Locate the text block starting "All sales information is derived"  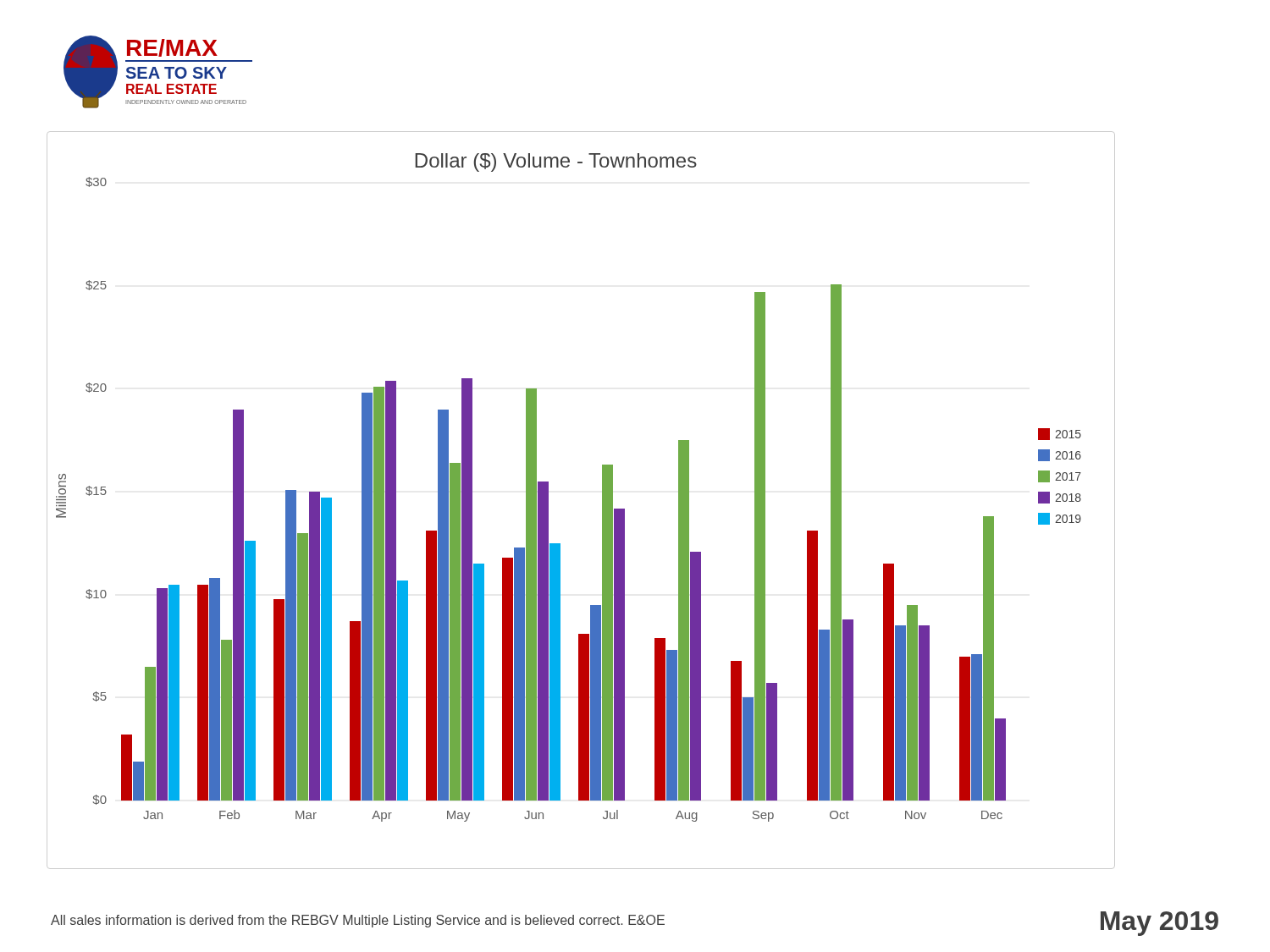(x=358, y=920)
